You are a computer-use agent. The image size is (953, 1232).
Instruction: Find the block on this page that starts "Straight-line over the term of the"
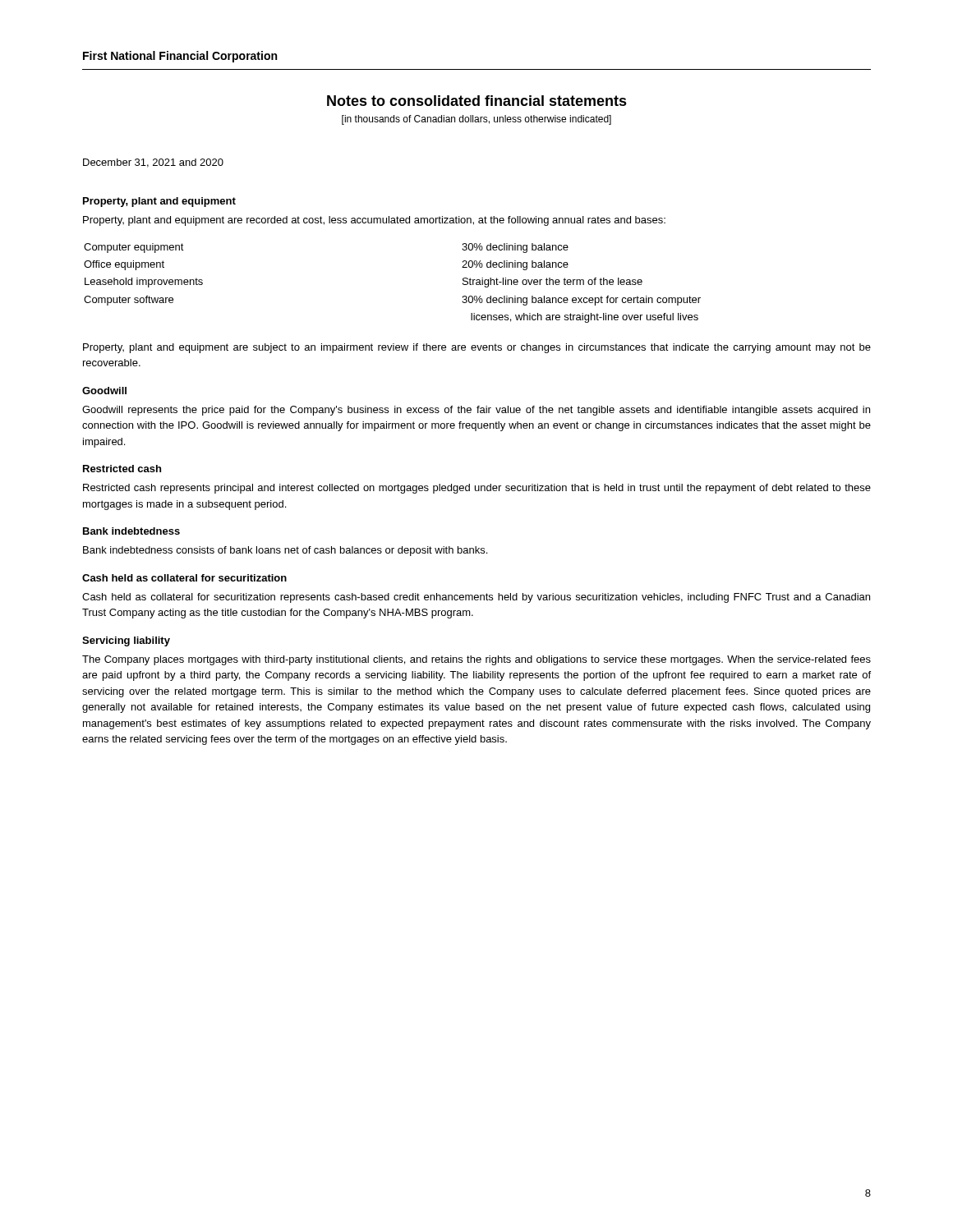pos(552,282)
